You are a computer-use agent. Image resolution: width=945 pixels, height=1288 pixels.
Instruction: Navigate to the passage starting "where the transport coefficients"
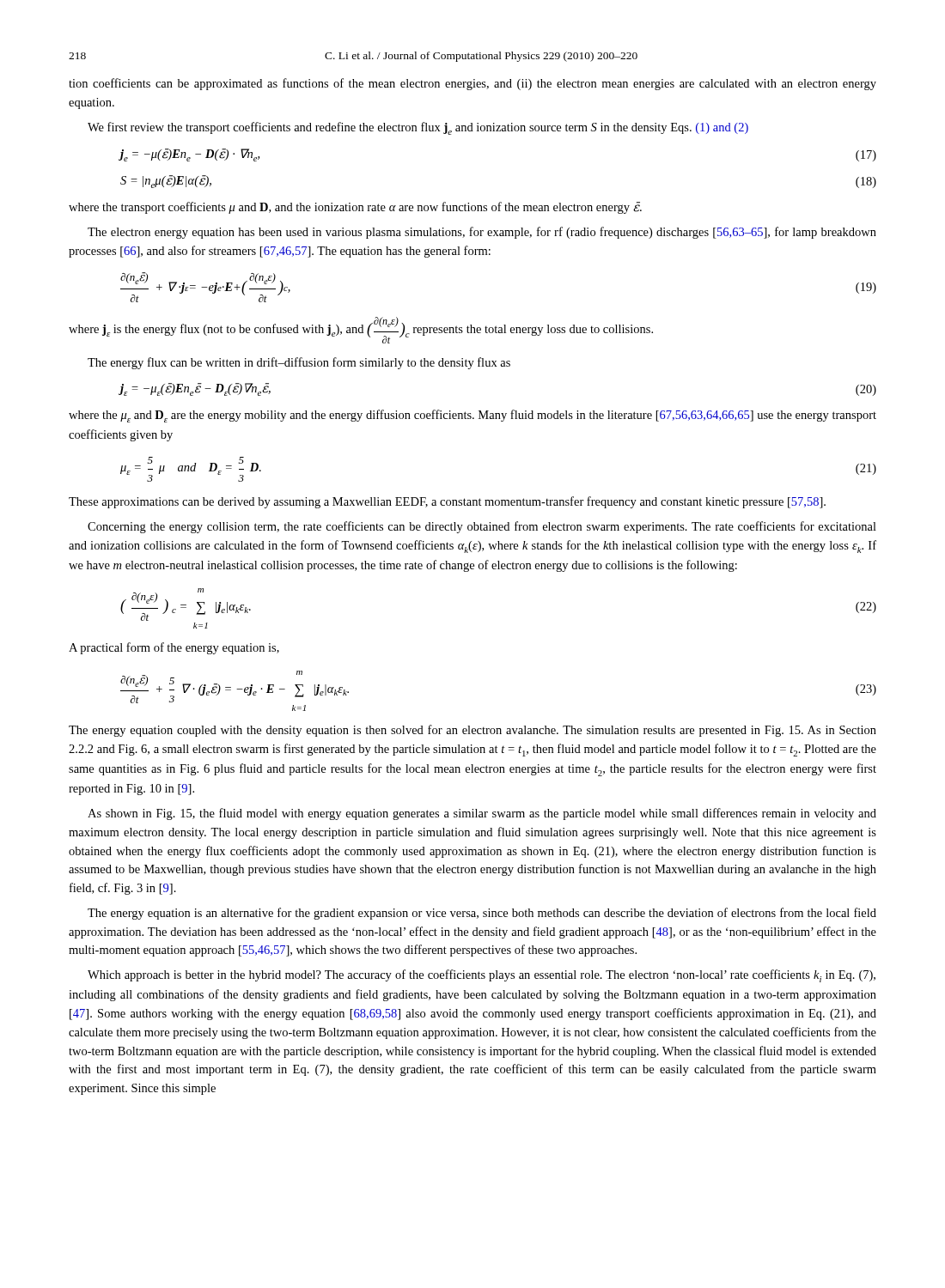point(472,230)
